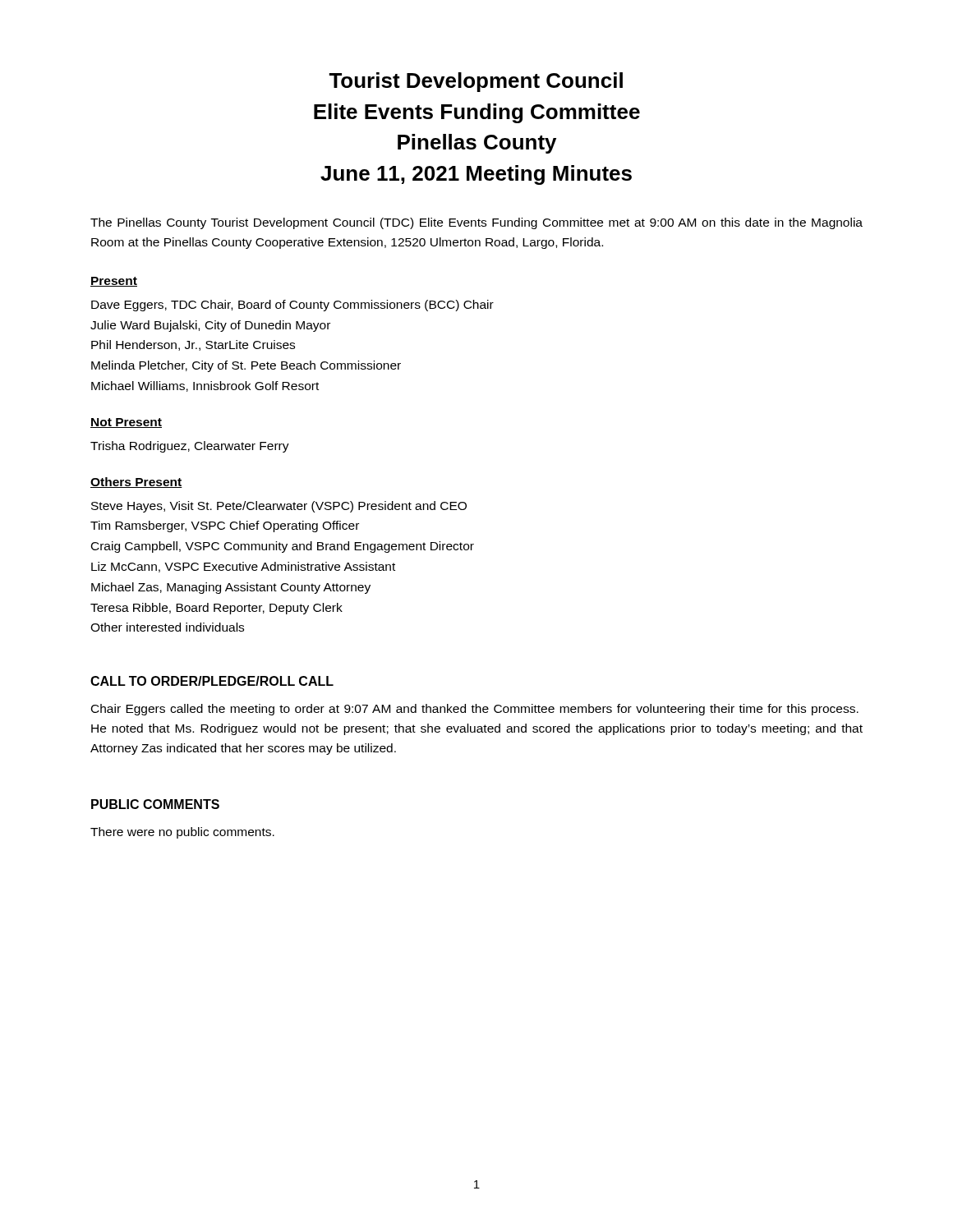
Task: Navigate to the block starting "Chair Eggers called the meeting"
Action: pyautogui.click(x=476, y=728)
